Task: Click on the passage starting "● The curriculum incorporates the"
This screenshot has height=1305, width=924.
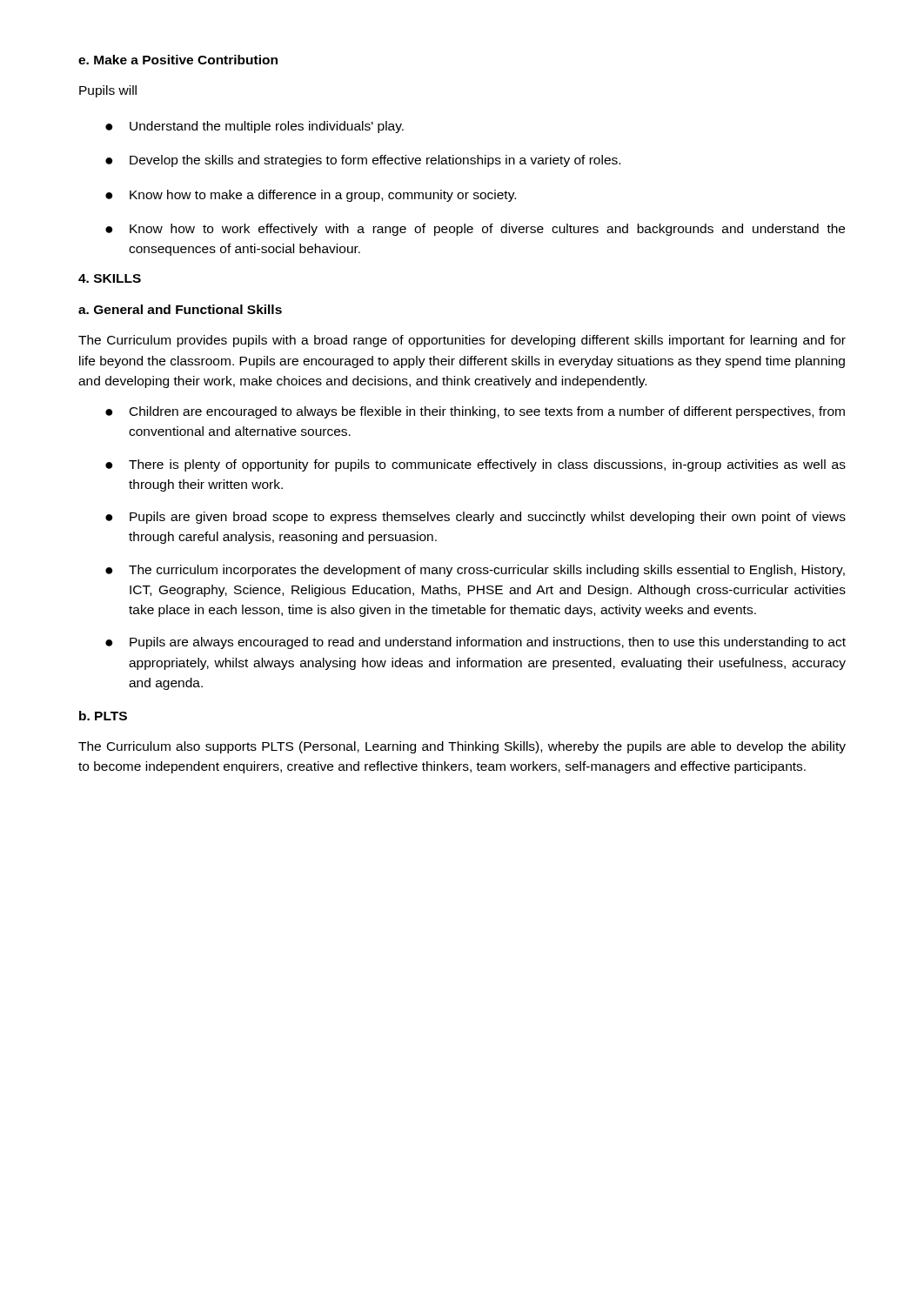Action: pos(475,589)
